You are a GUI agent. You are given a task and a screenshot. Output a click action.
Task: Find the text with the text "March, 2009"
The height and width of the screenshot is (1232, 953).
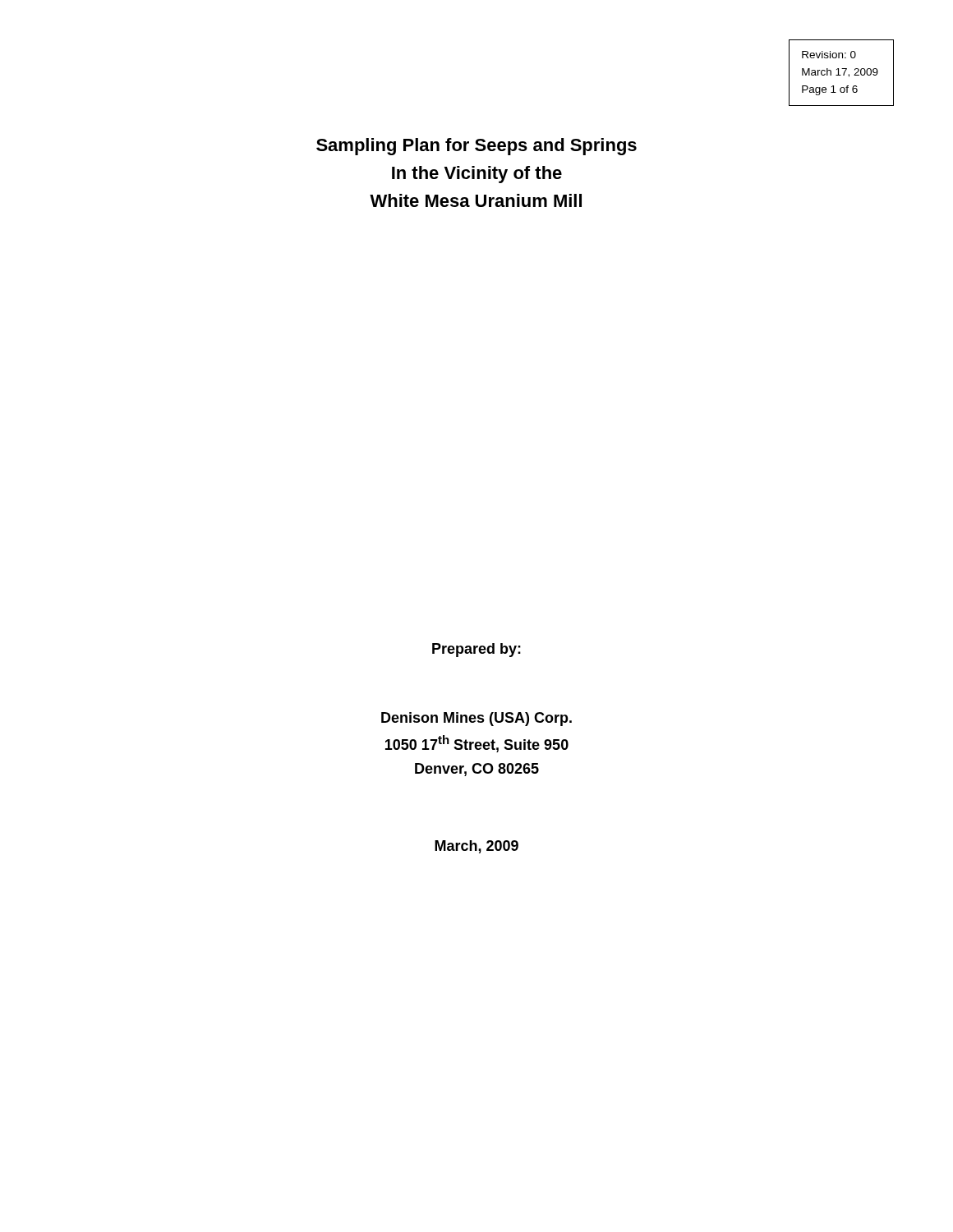(x=476, y=846)
